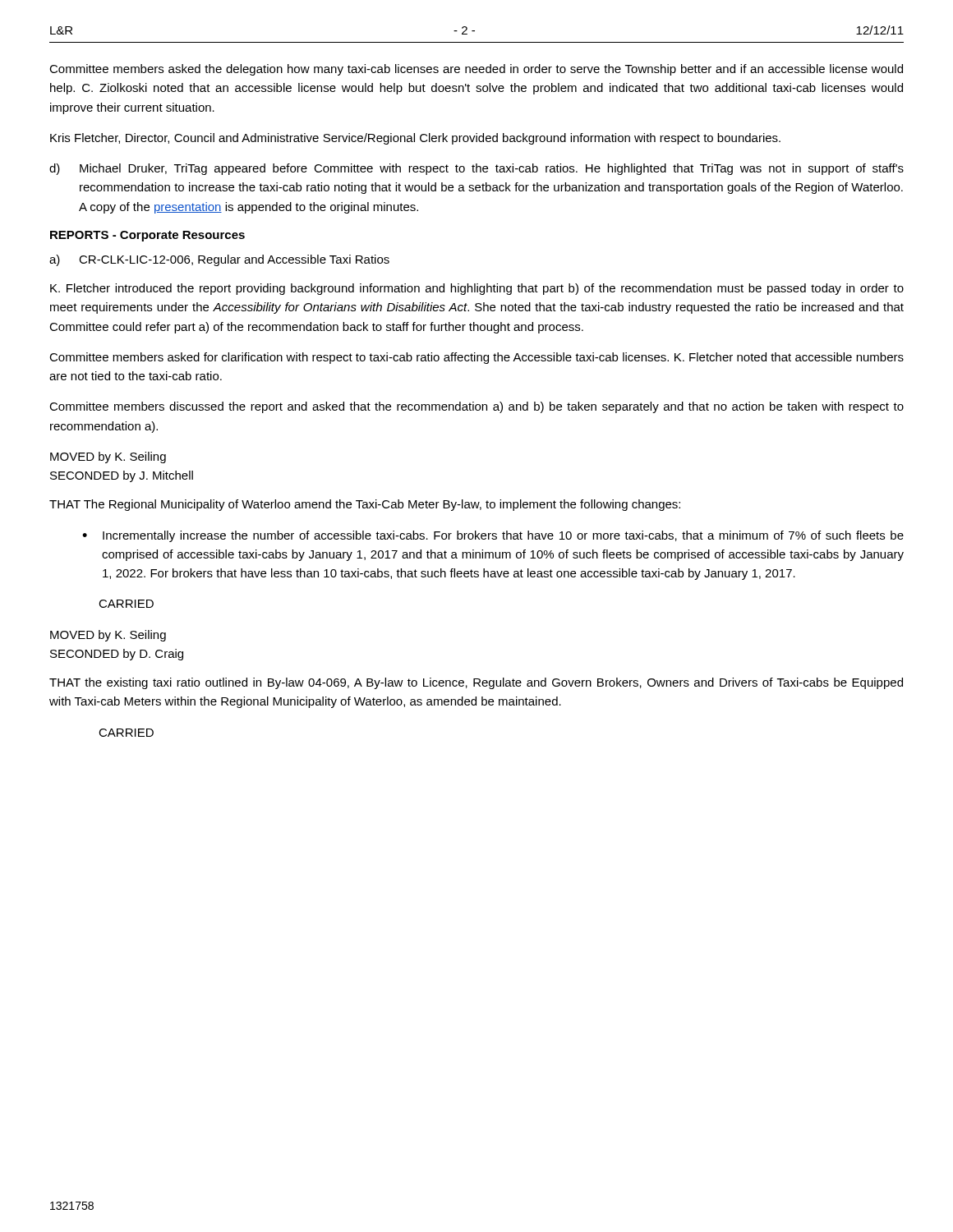953x1232 pixels.
Task: Click on the text block with the text "Committee members asked the delegation how"
Action: (x=476, y=88)
